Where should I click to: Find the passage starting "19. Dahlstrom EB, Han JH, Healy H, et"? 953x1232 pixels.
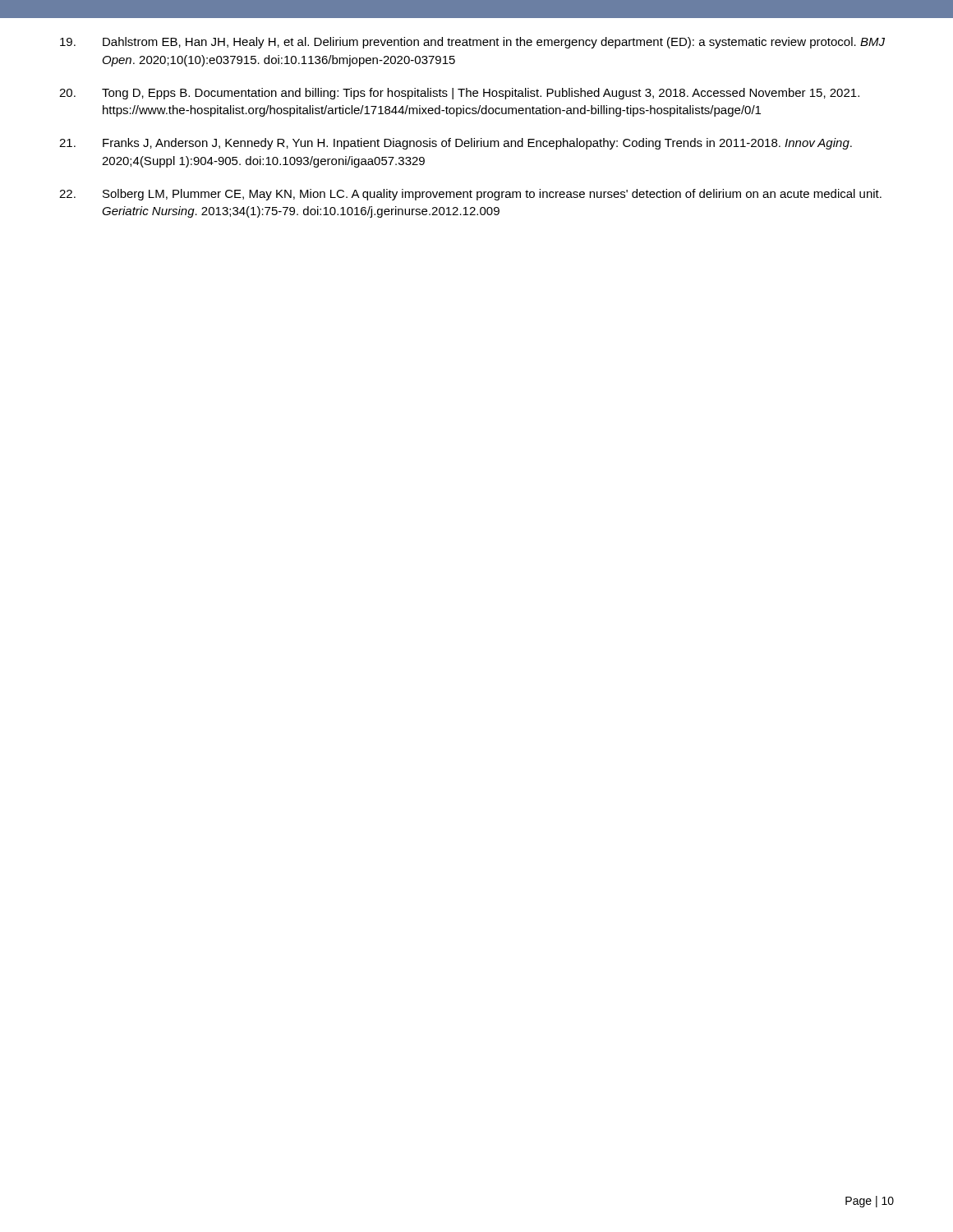click(476, 51)
